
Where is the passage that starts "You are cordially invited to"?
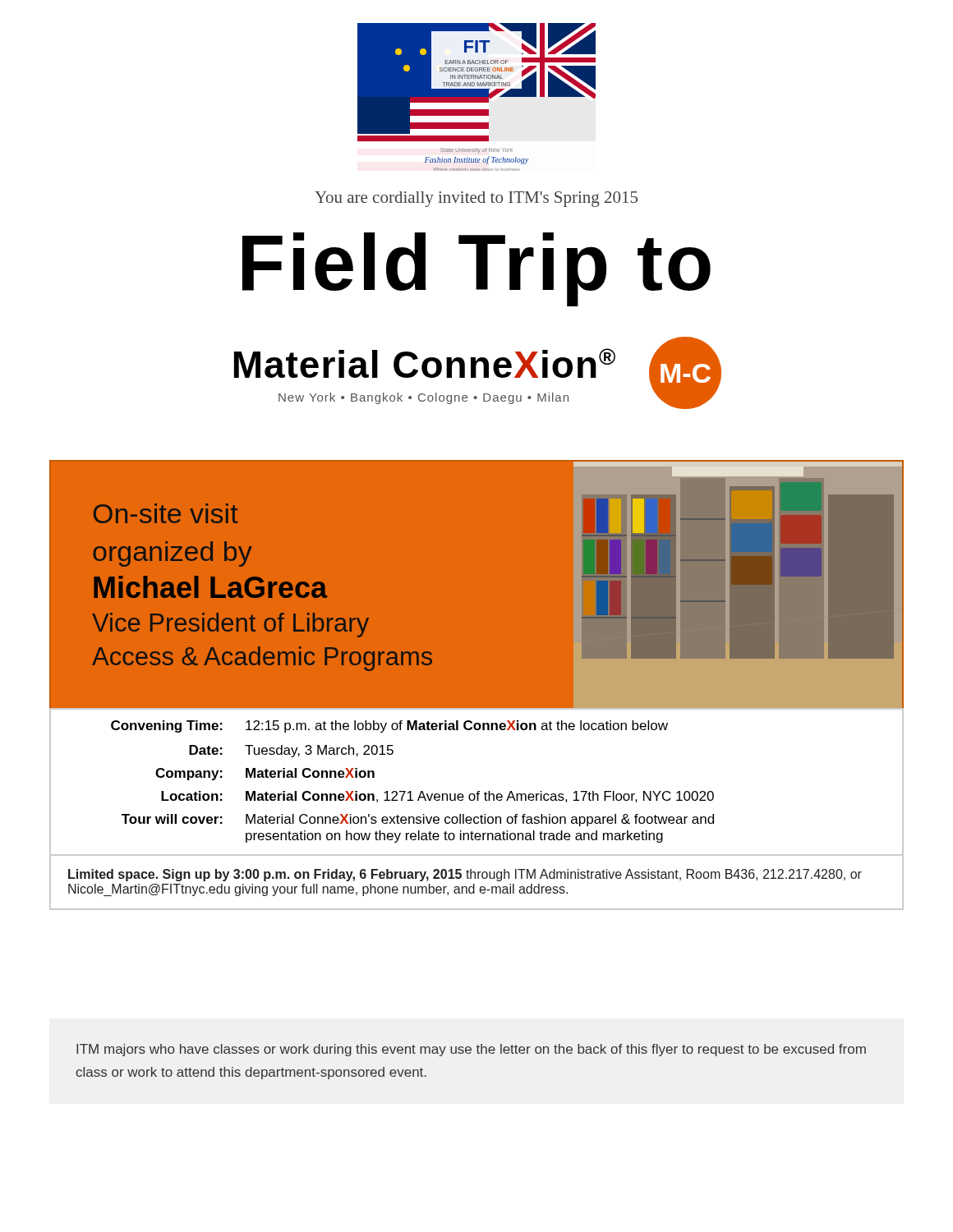[476, 197]
